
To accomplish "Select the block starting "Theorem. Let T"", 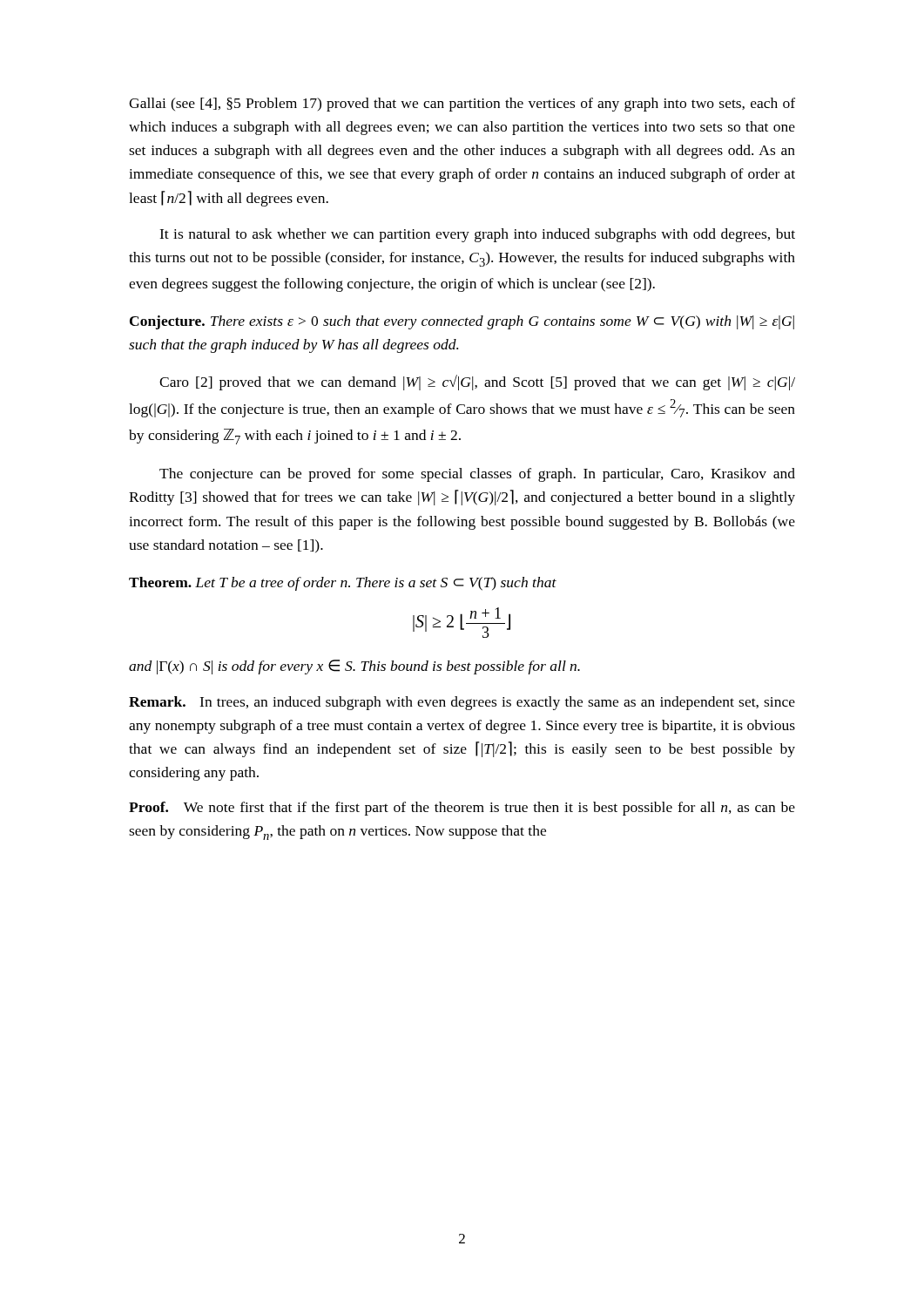I will tap(342, 582).
